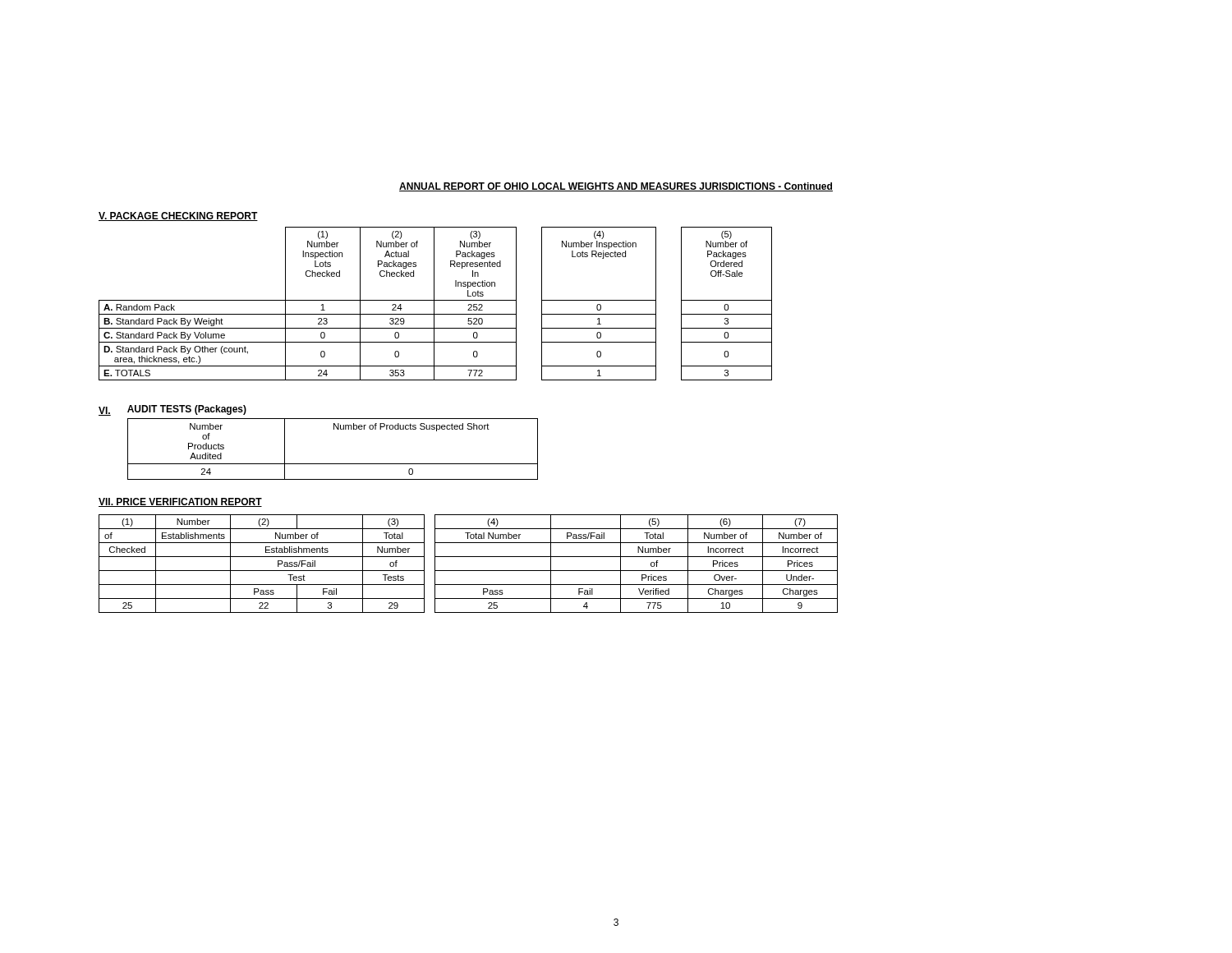Select the title

pyautogui.click(x=616, y=187)
